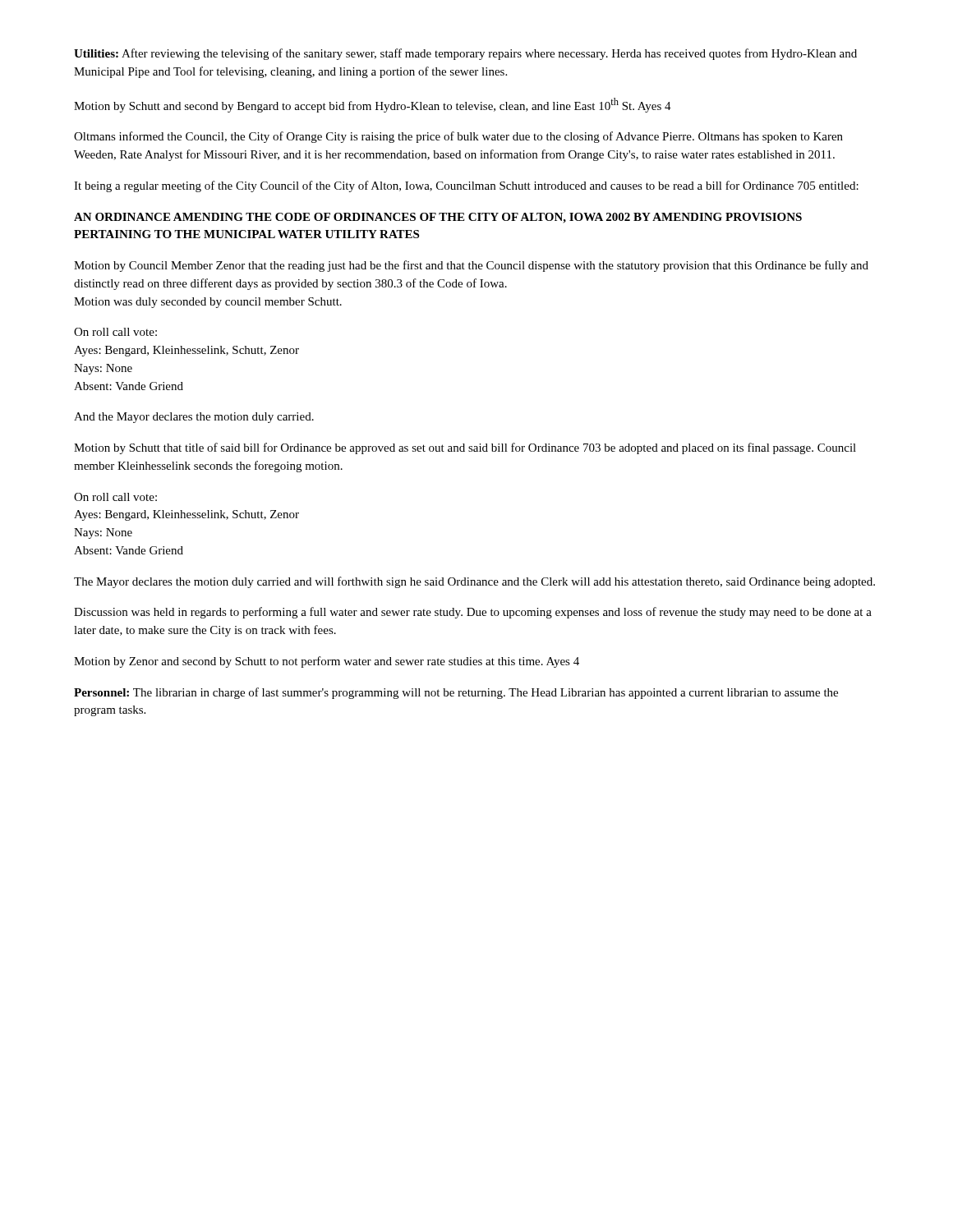Find the block on this page that starts "Utilities: After reviewing the"
Screen dimensions: 1232x953
(x=465, y=62)
